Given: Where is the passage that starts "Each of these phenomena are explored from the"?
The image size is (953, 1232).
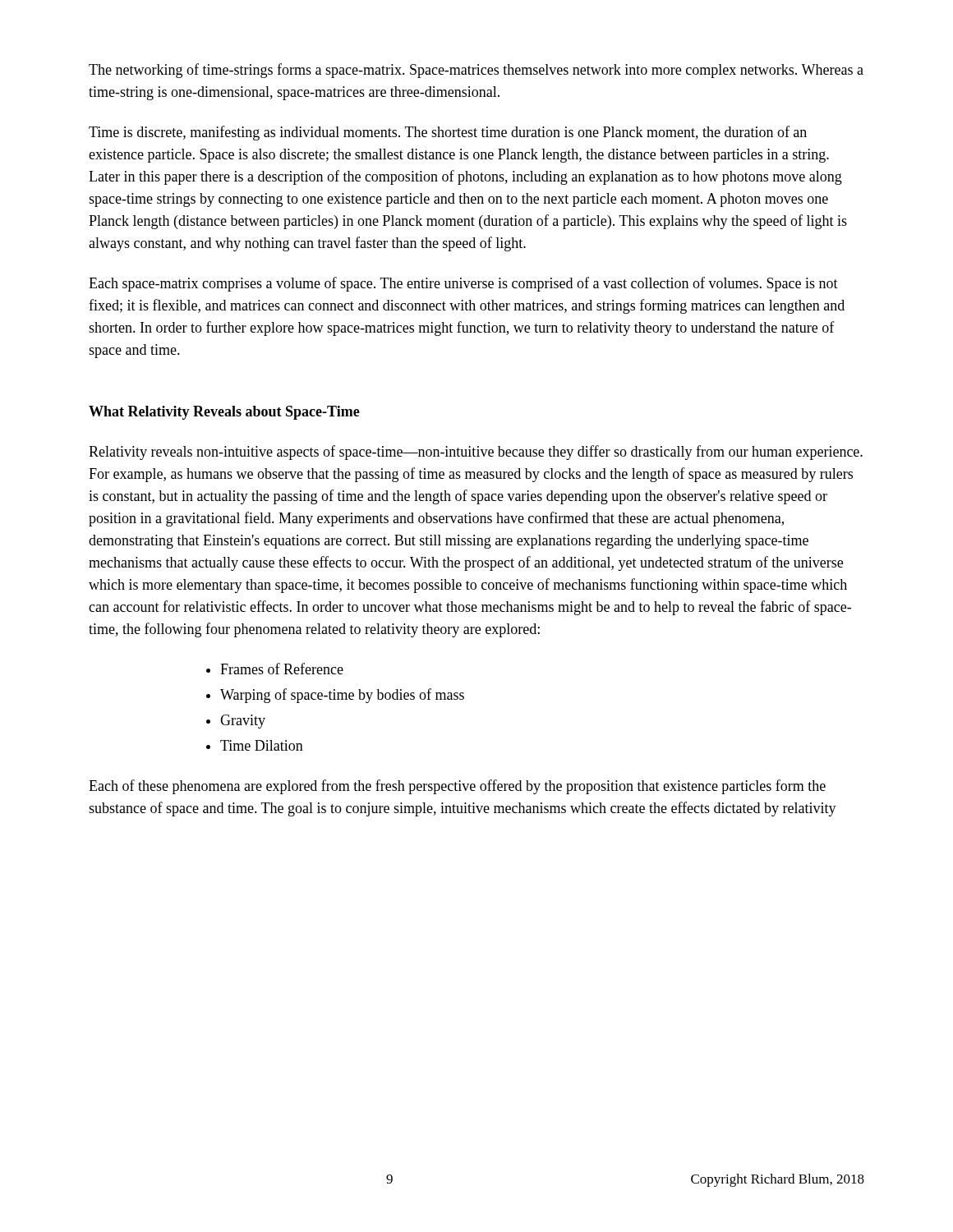Looking at the screenshot, I should coord(462,797).
